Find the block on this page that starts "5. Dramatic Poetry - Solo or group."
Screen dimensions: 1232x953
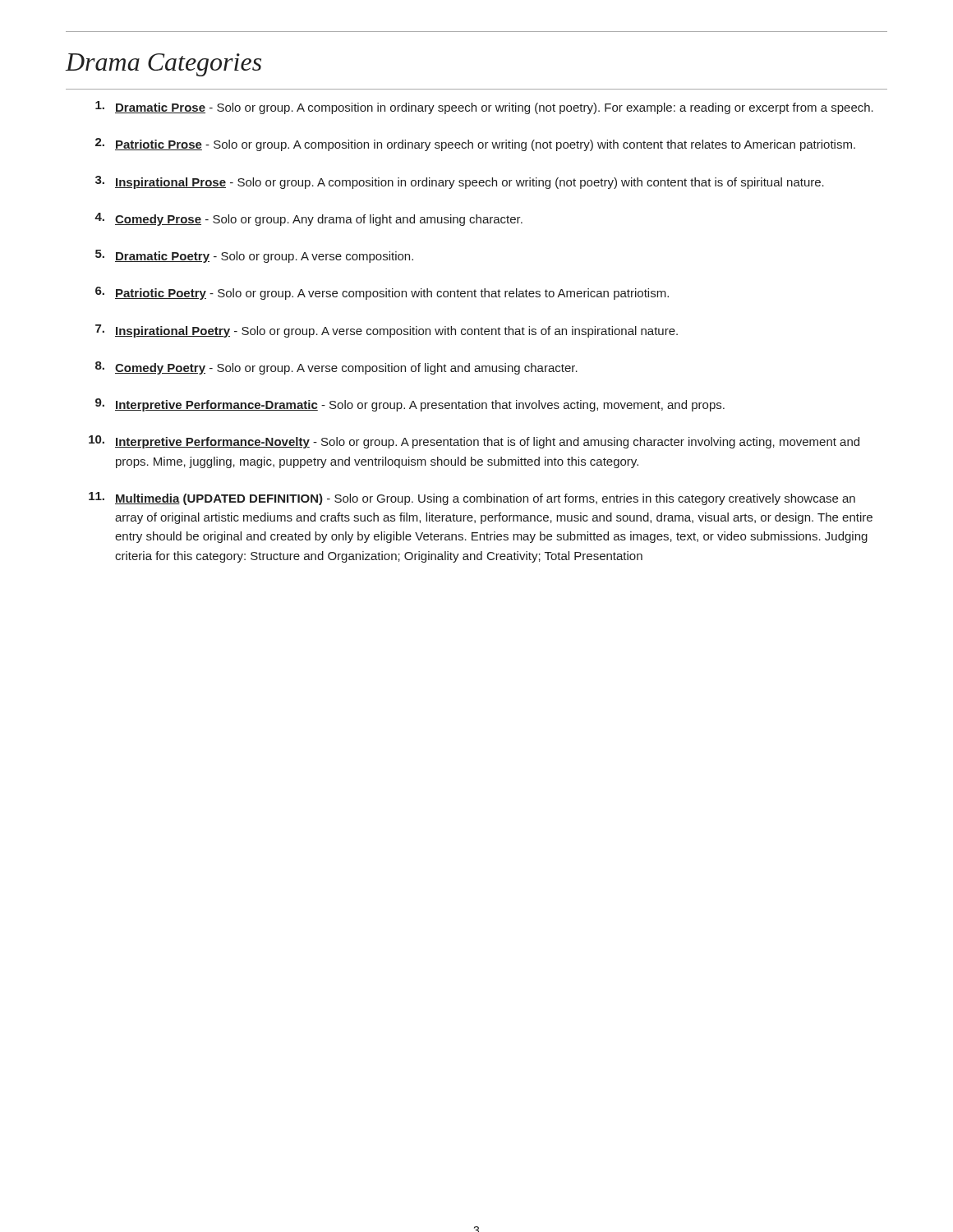[254, 256]
